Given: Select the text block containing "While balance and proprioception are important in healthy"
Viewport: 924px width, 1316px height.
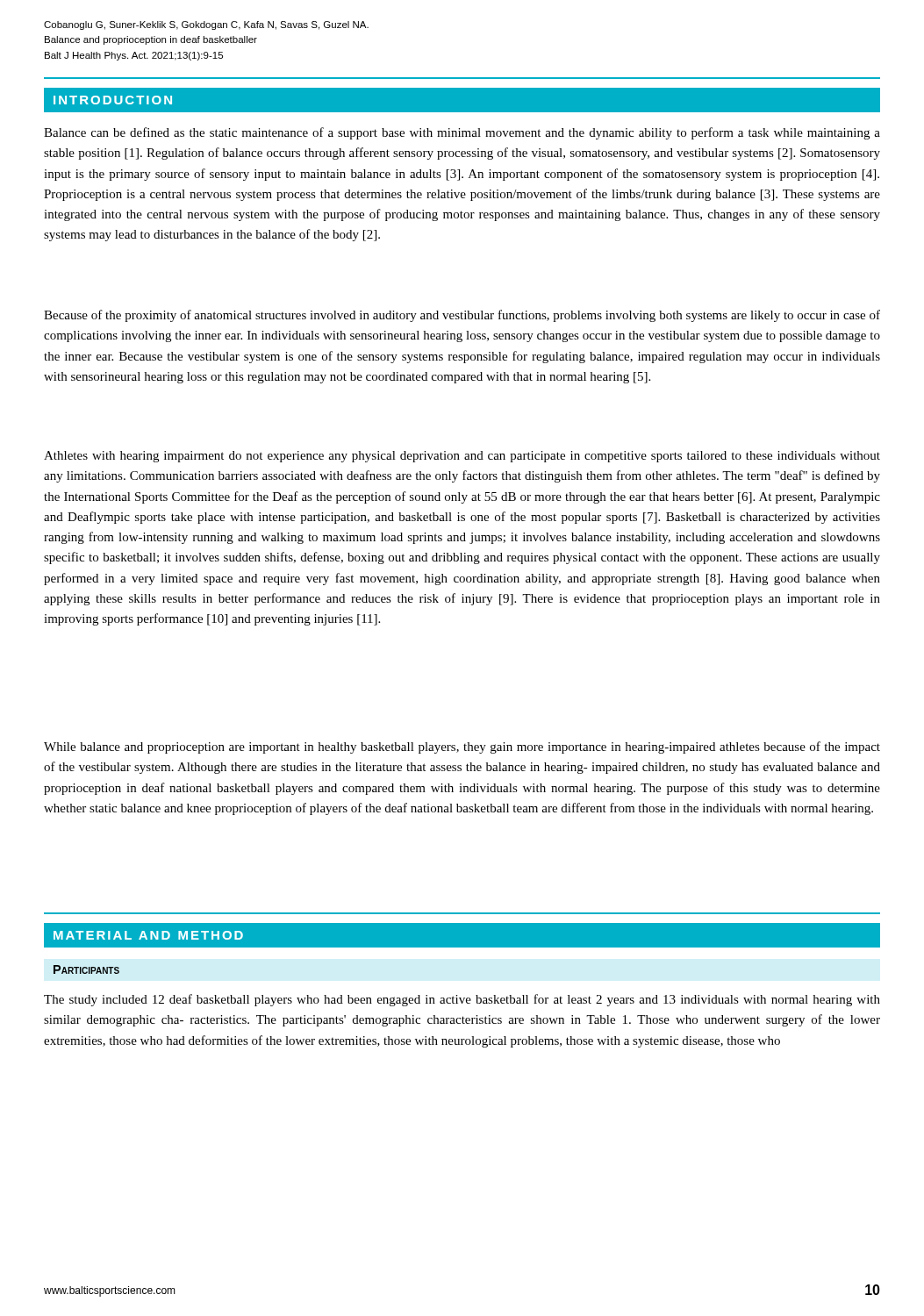Looking at the screenshot, I should click(462, 777).
